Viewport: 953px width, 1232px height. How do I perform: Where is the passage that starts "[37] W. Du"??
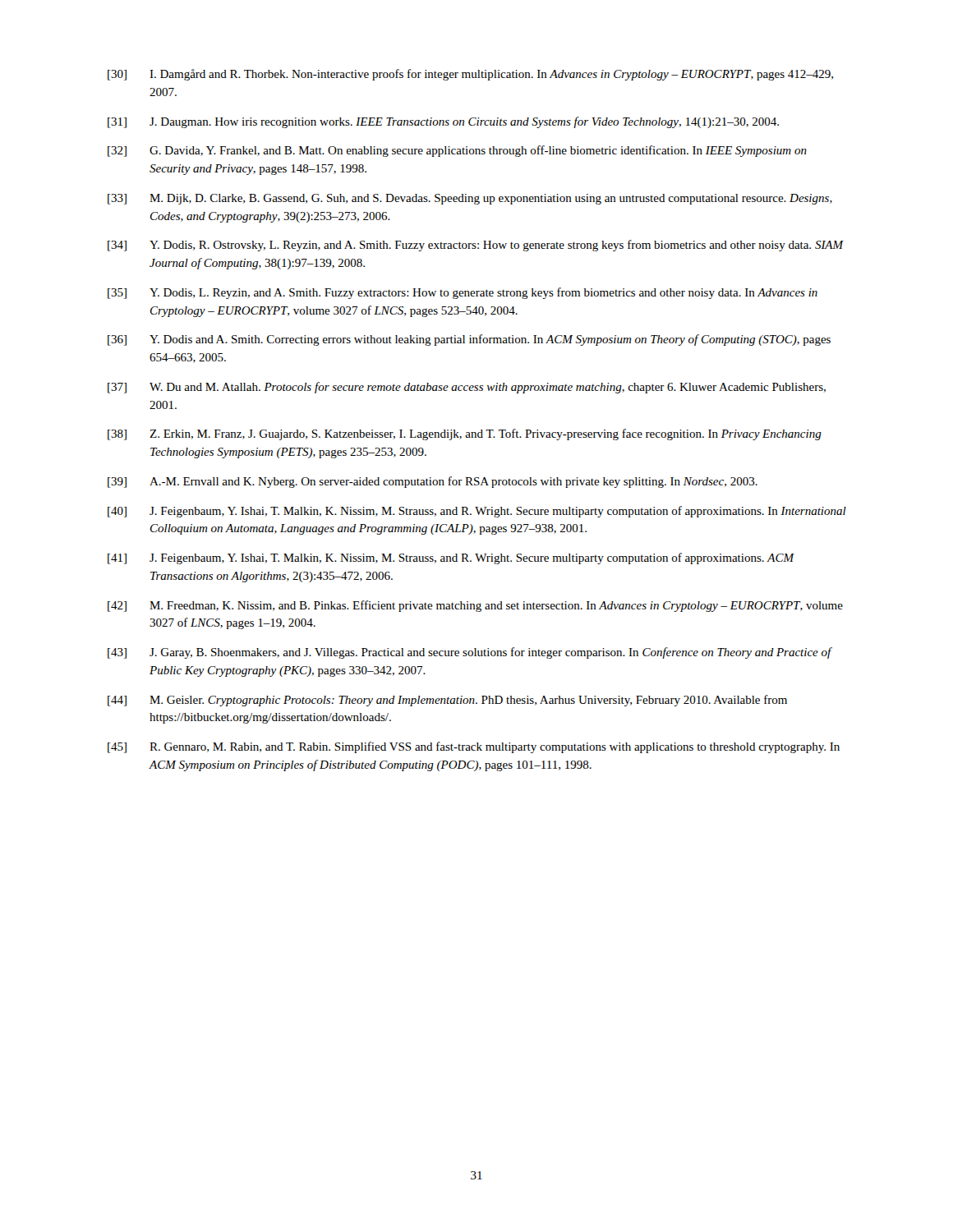coord(476,396)
